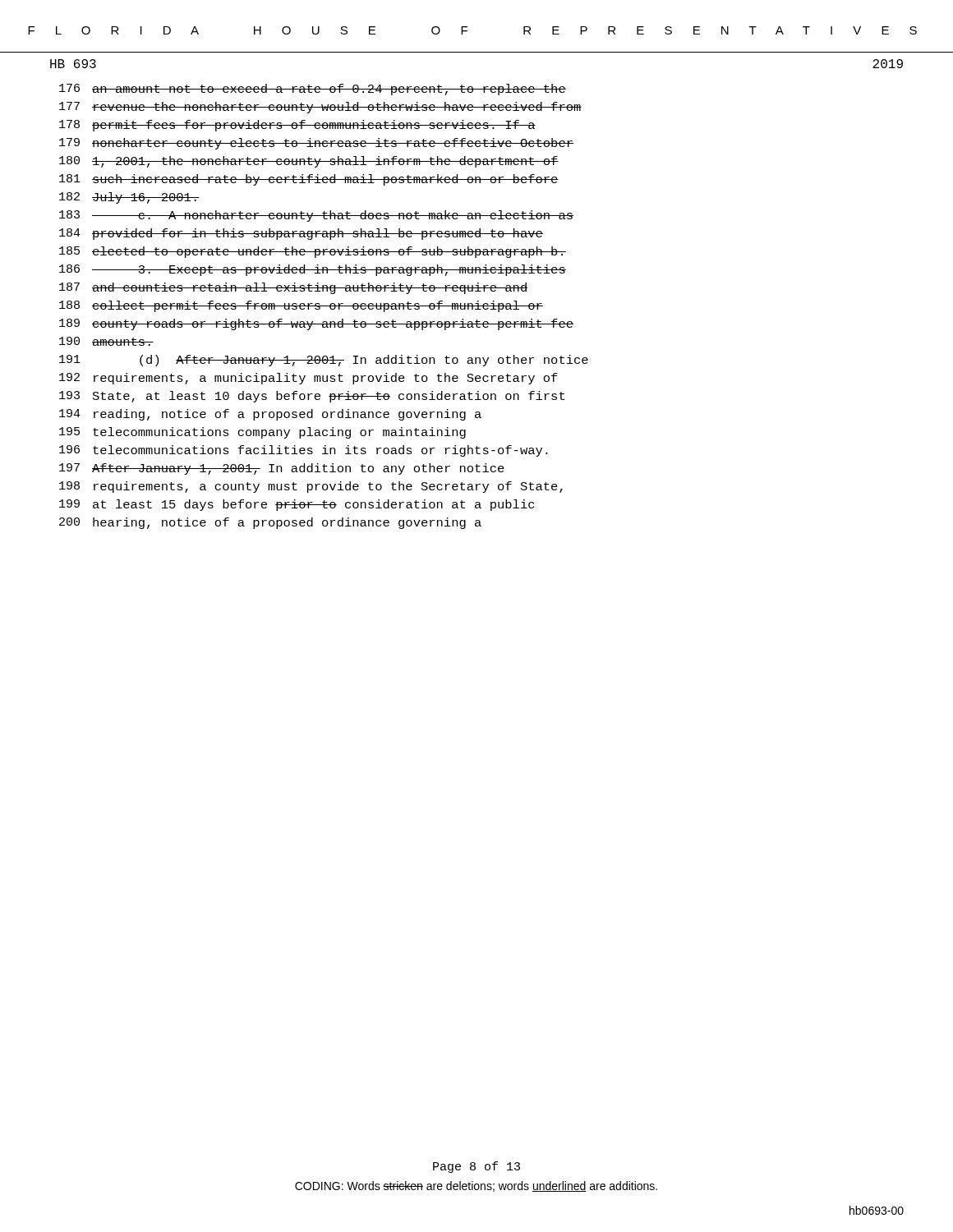Click on the text that reads "195 telecommunications company placing or maintaining"
The image size is (953, 1232).
point(476,433)
